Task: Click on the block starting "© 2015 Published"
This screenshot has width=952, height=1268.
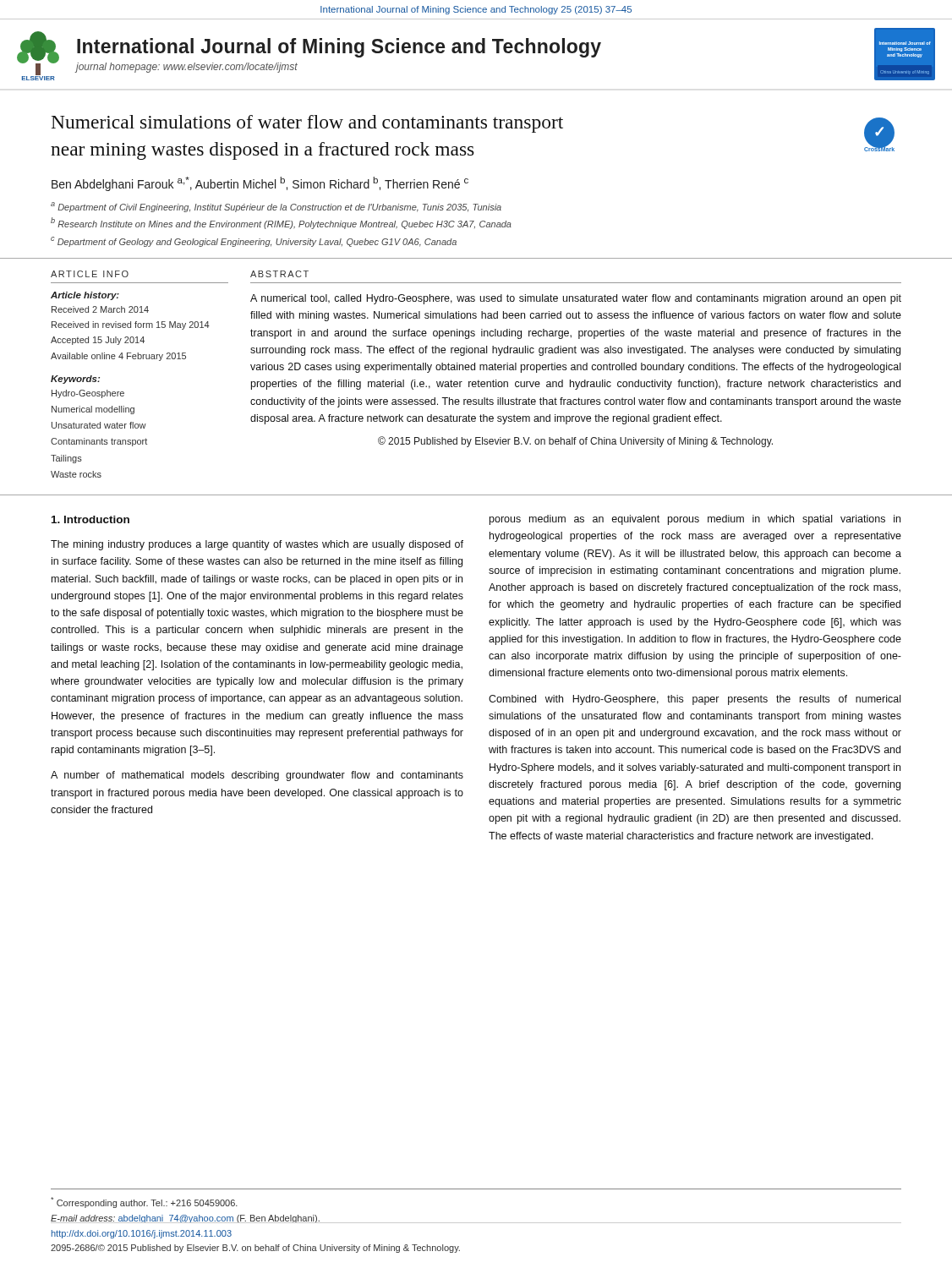Action: (576, 441)
